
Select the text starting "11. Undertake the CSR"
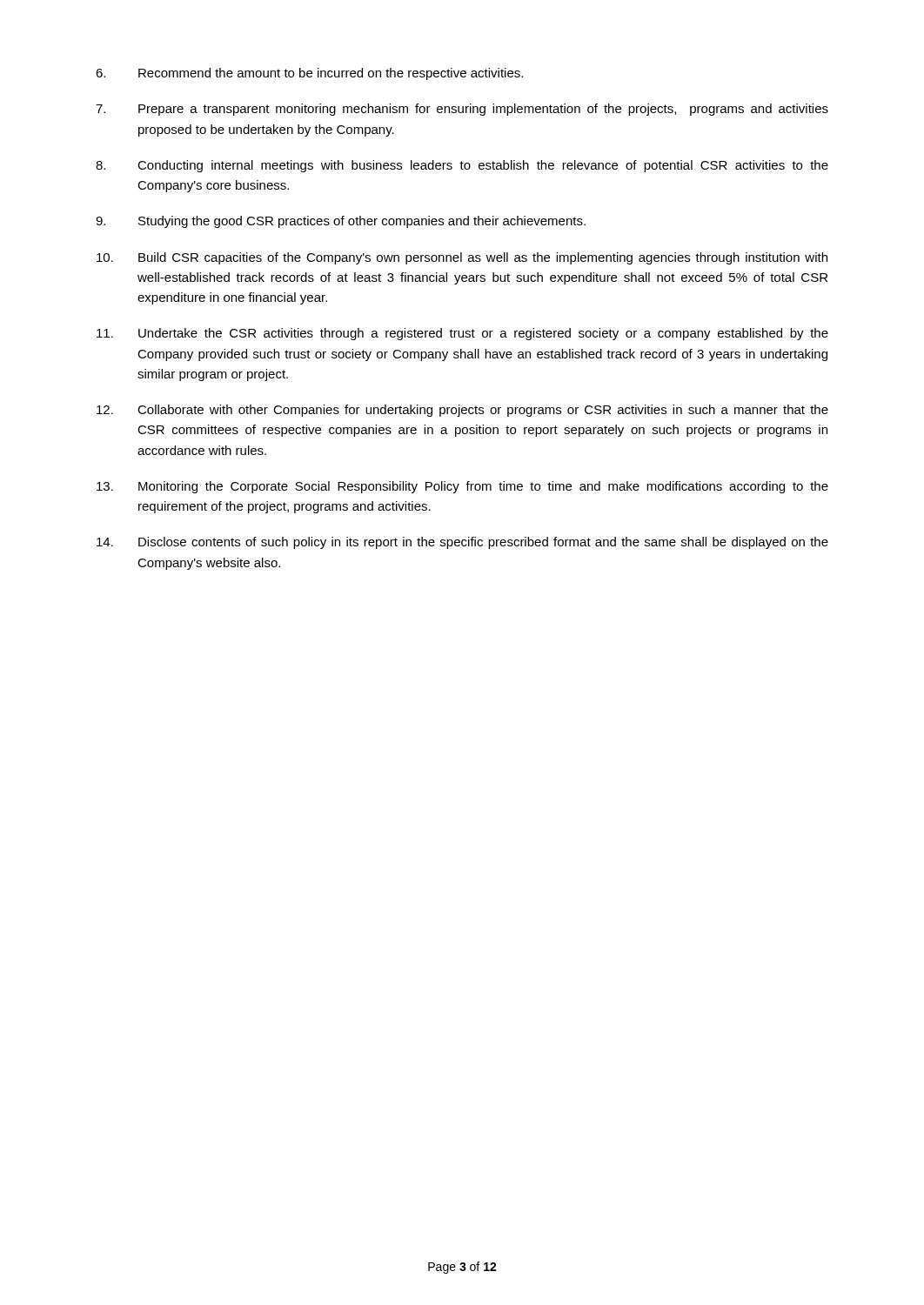(462, 353)
